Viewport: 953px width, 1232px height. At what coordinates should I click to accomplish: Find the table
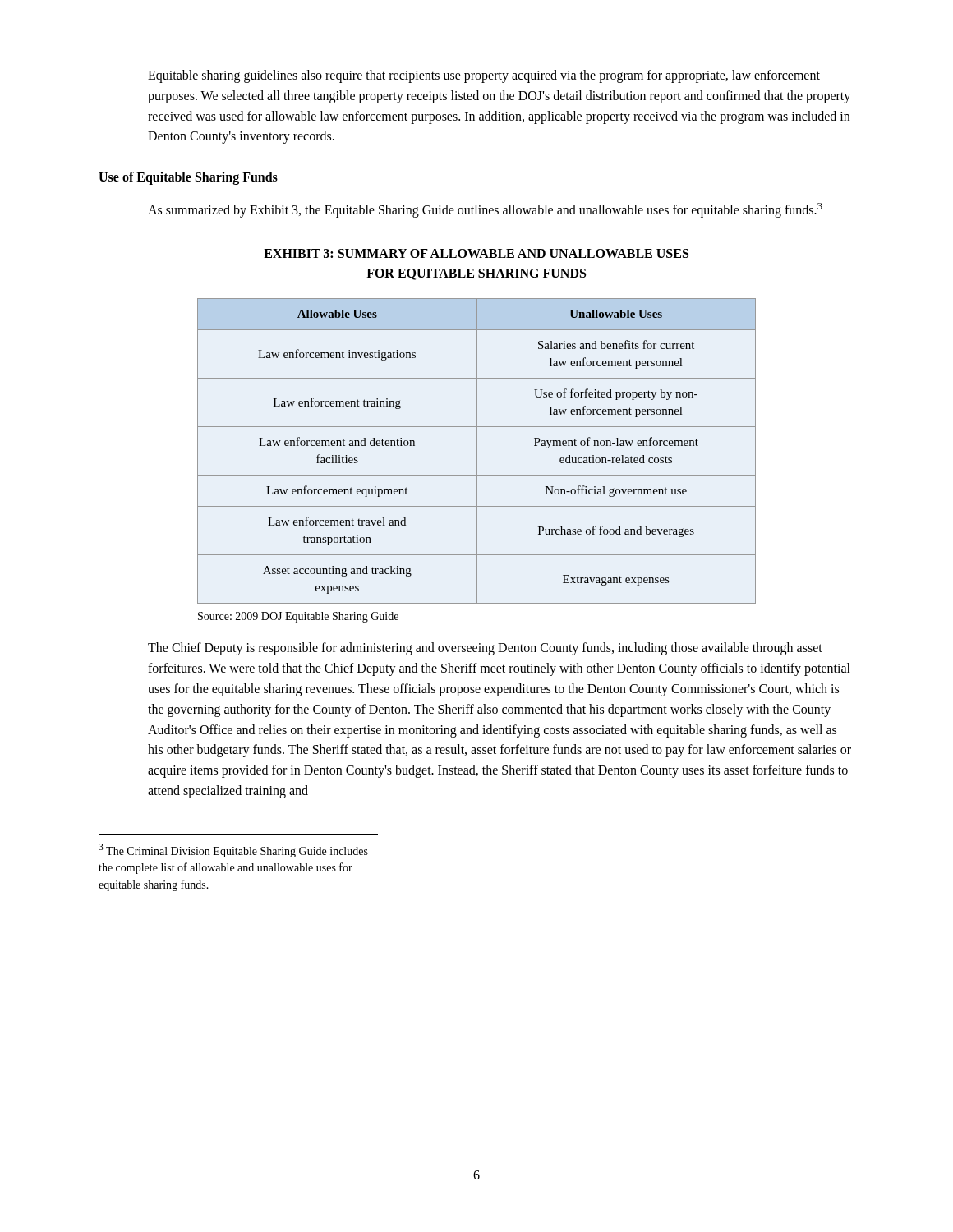(476, 451)
